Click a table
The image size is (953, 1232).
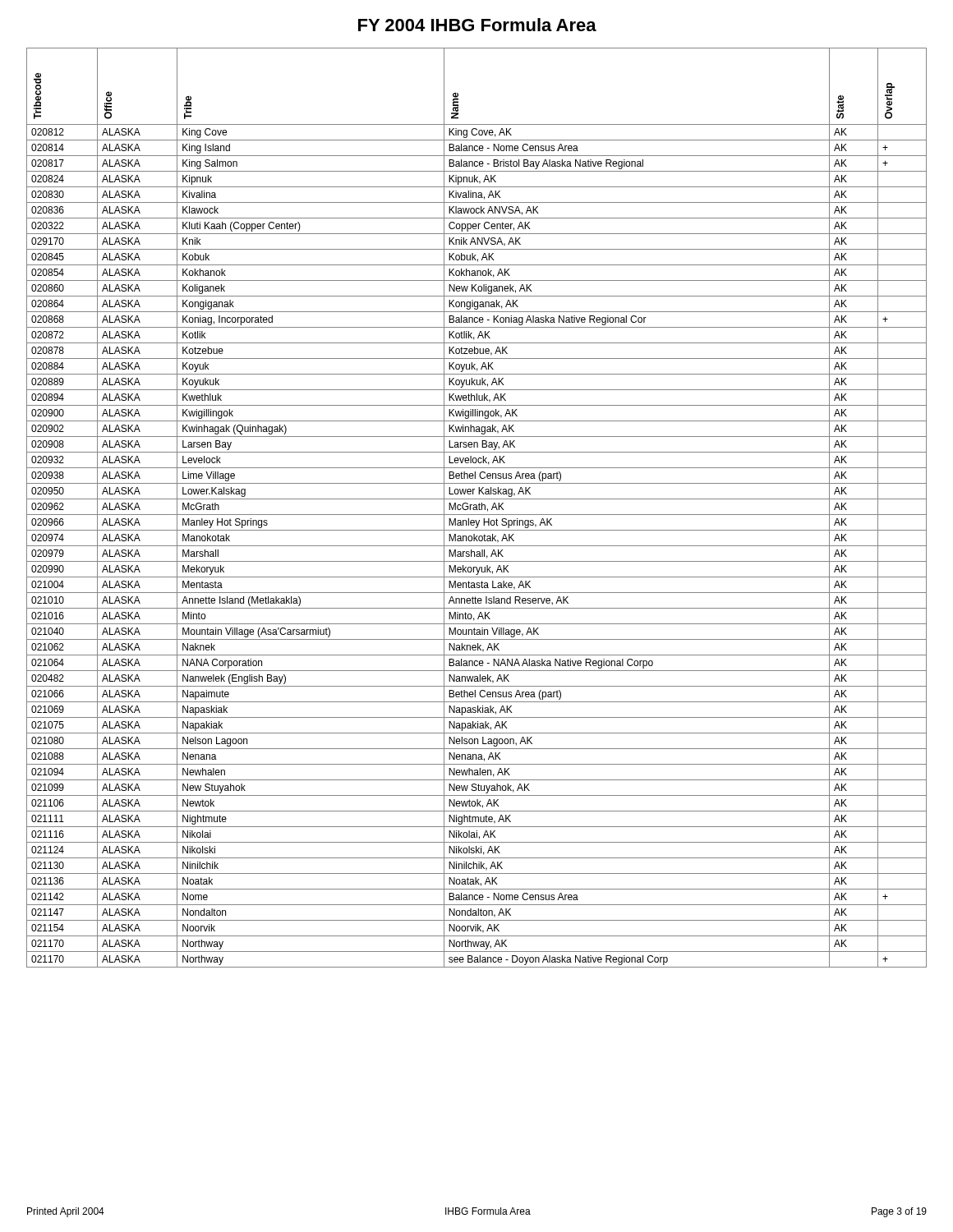click(476, 508)
